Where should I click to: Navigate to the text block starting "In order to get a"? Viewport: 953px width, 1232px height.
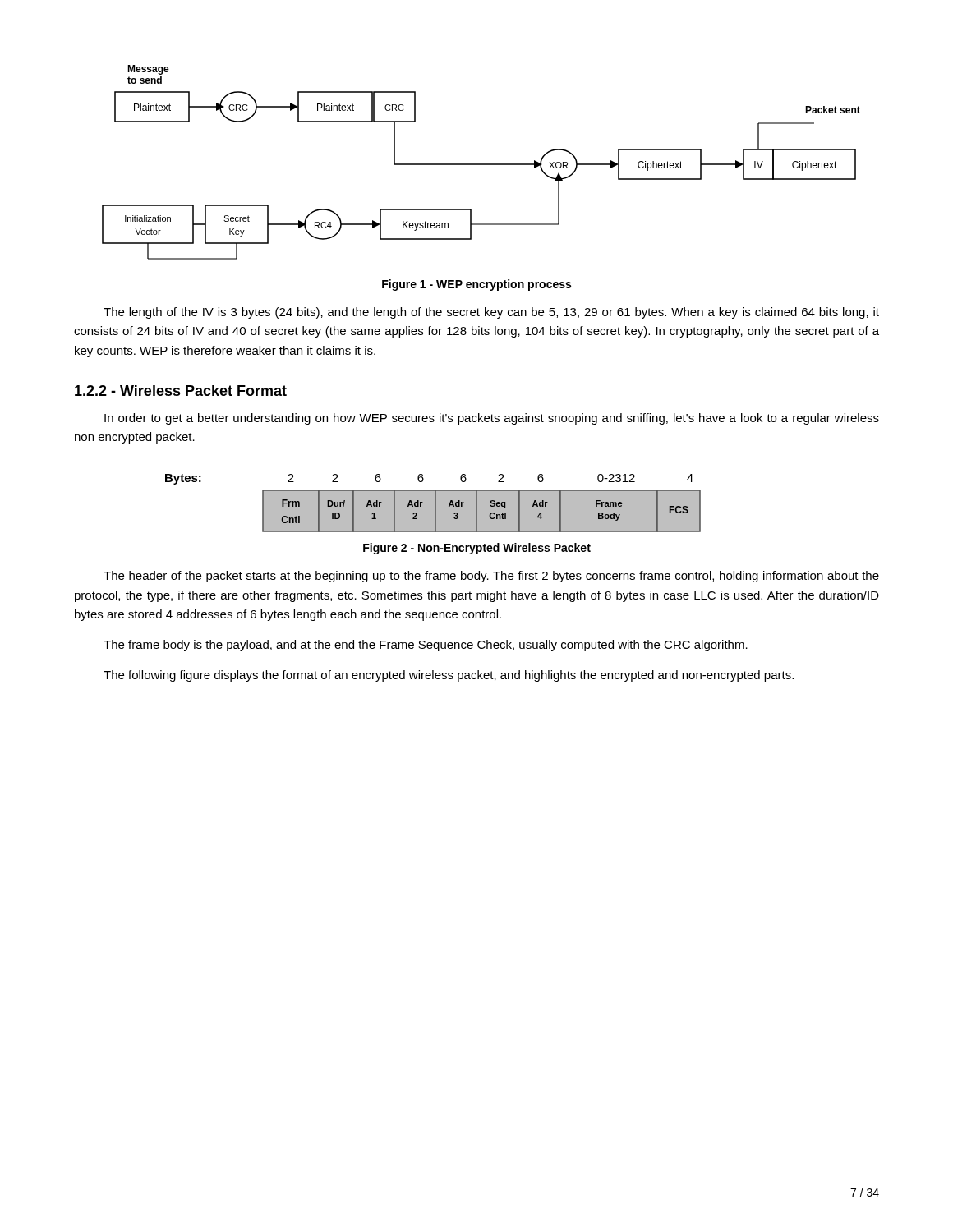point(476,427)
